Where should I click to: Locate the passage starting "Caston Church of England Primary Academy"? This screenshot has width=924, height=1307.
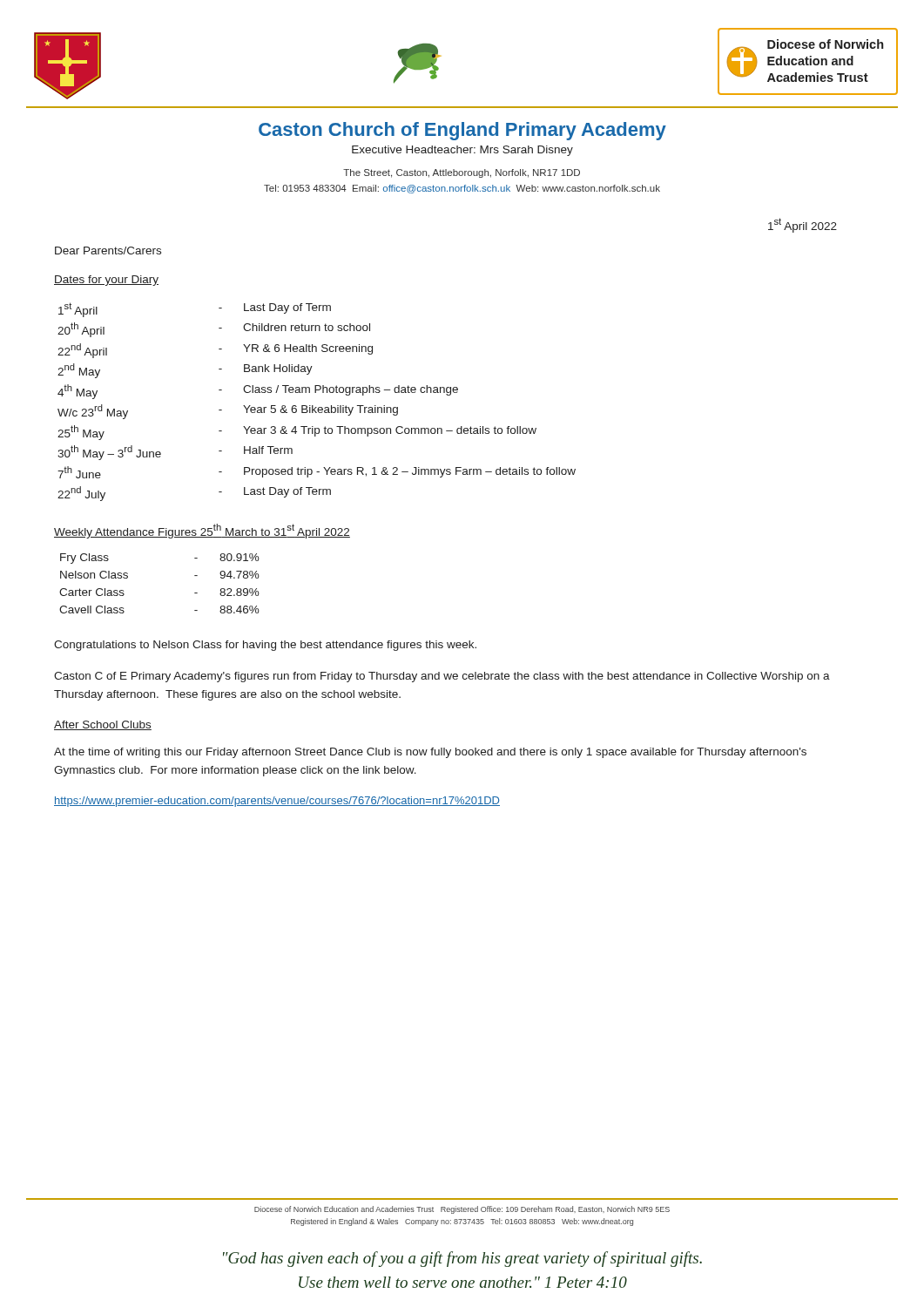[x=462, y=129]
